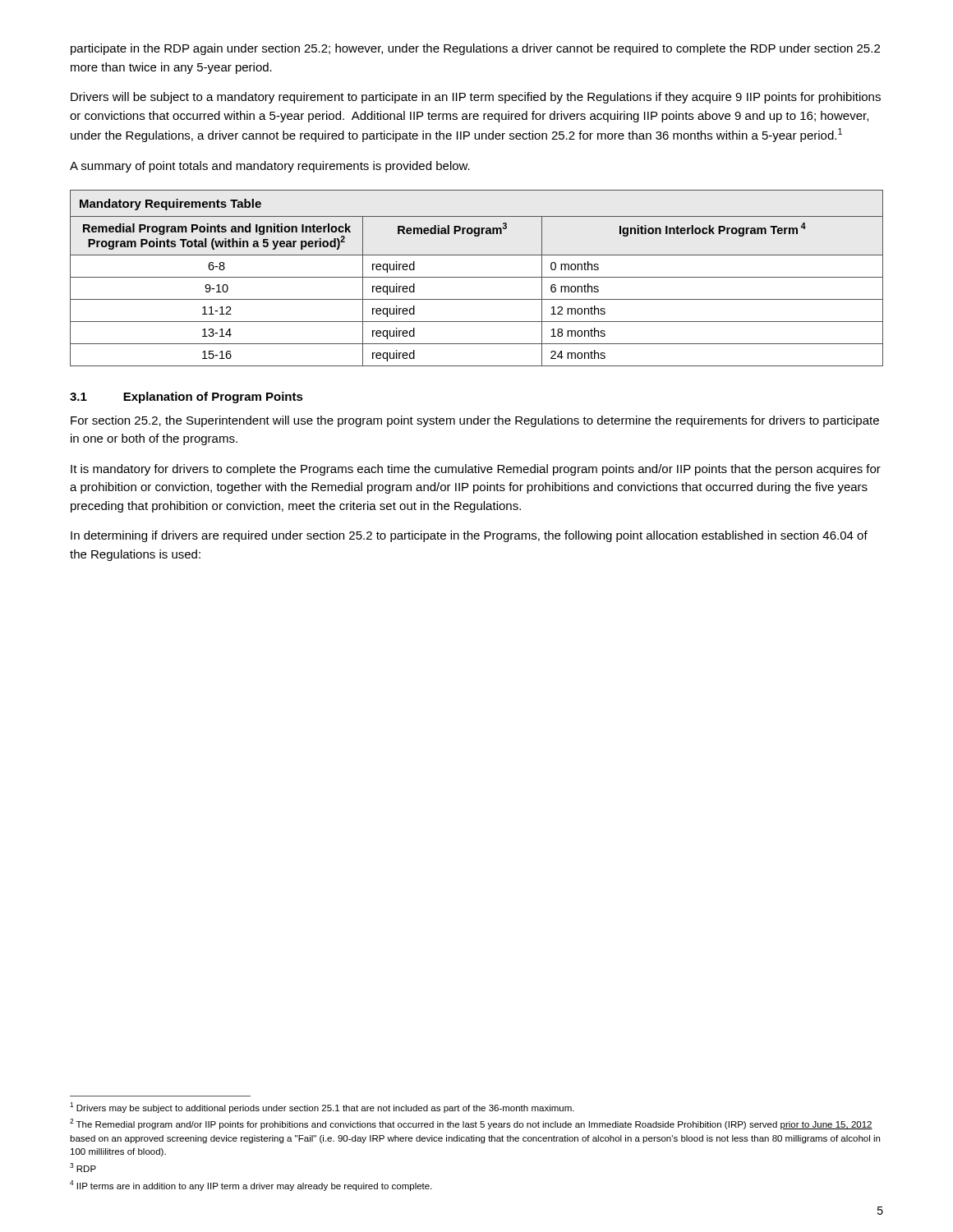Find the block on this page that starts "1 Drivers may be subject to"

coord(322,1107)
